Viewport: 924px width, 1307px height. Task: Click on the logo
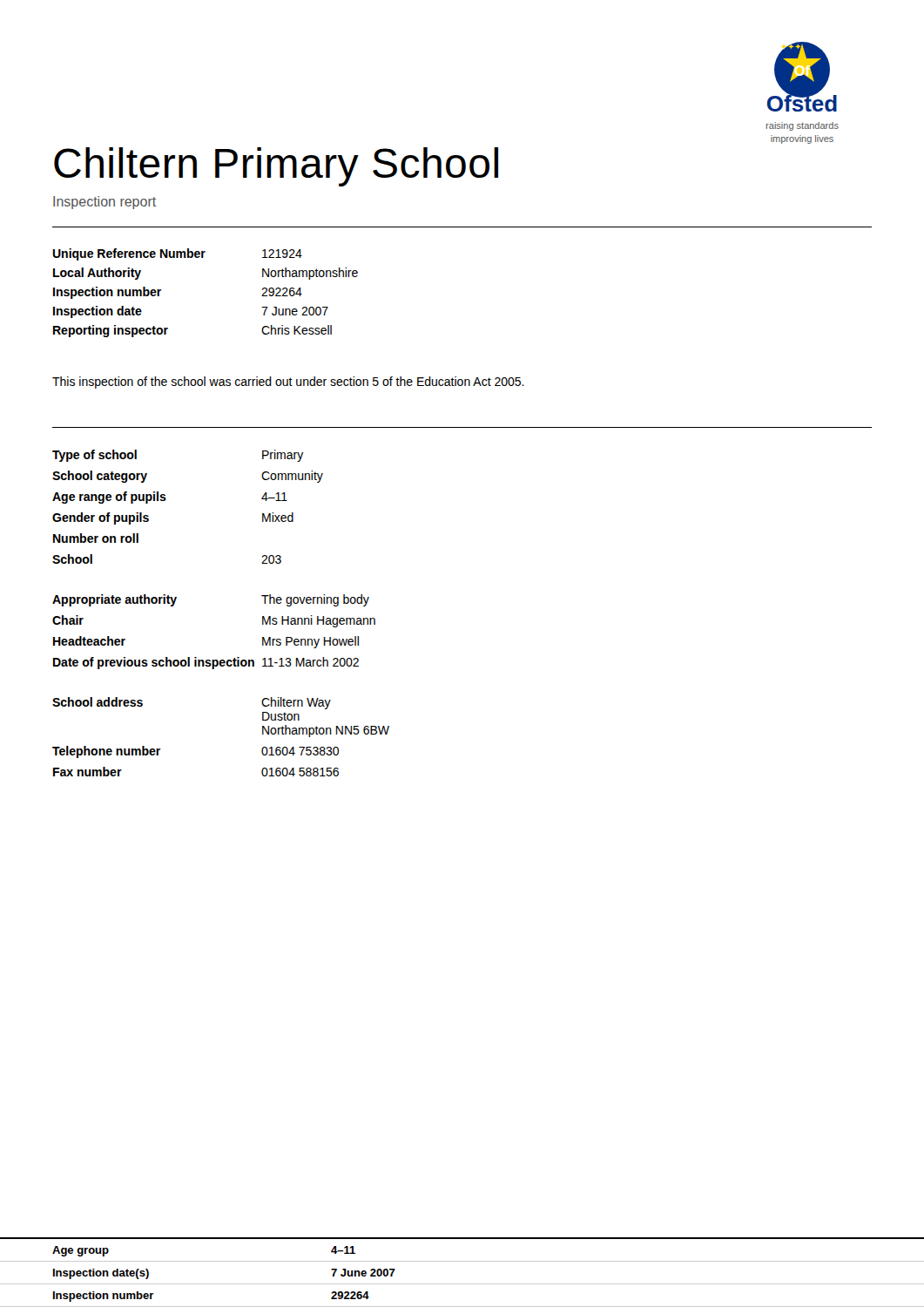[x=802, y=93]
